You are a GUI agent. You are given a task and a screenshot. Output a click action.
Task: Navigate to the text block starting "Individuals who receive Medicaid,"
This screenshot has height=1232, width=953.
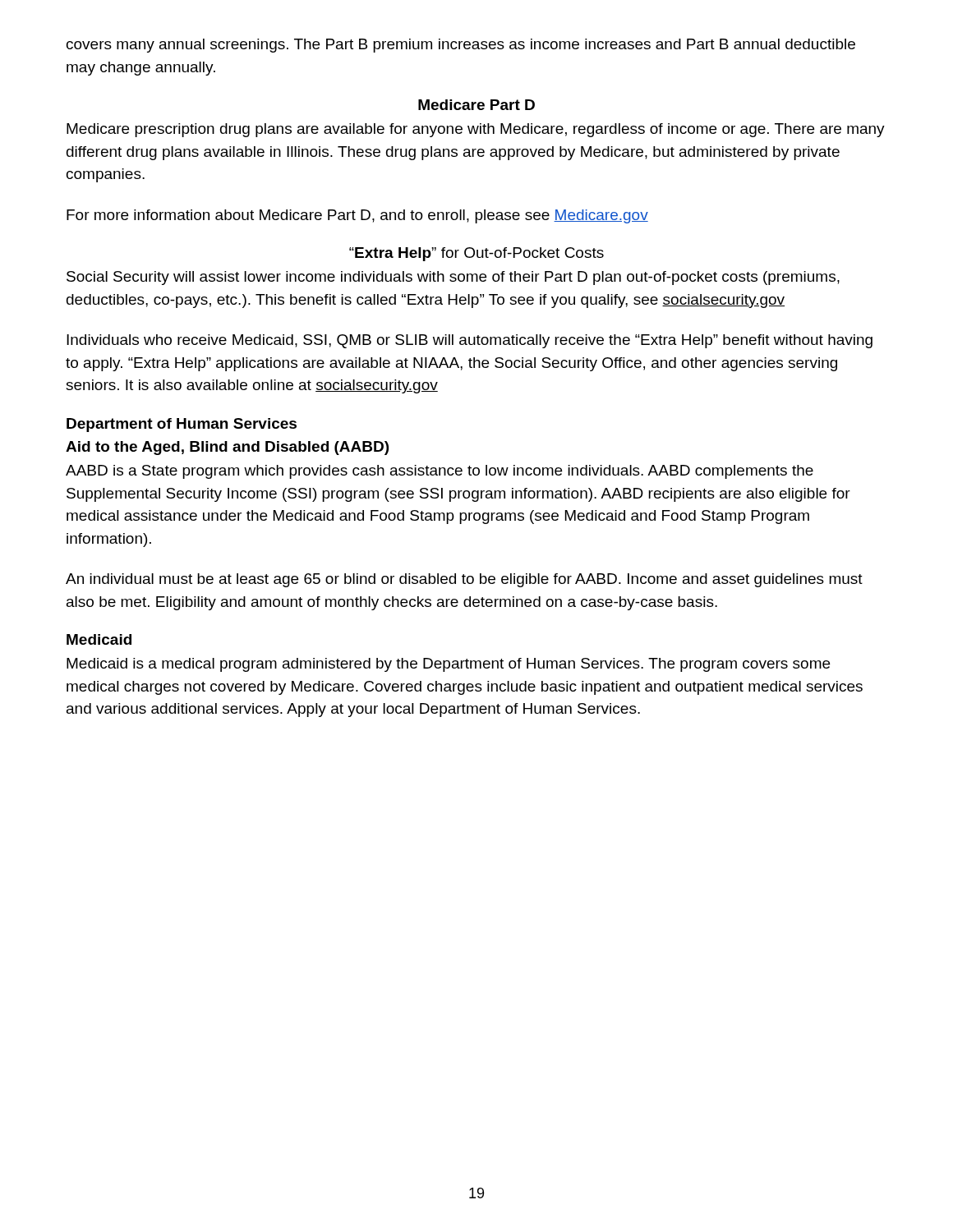pos(476,363)
